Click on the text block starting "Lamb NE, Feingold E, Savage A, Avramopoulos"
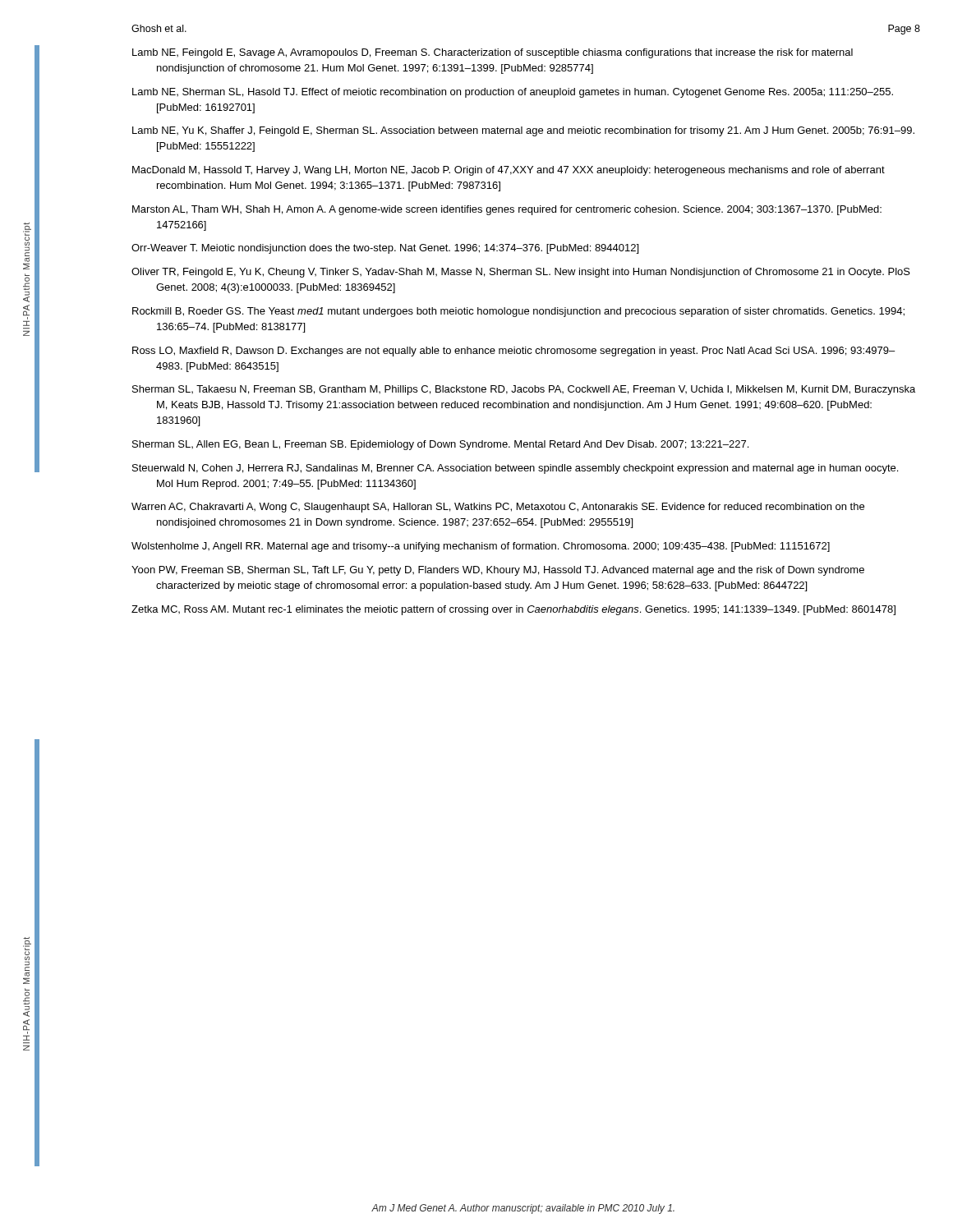Screen dimensions: 1232x953 [x=492, y=60]
